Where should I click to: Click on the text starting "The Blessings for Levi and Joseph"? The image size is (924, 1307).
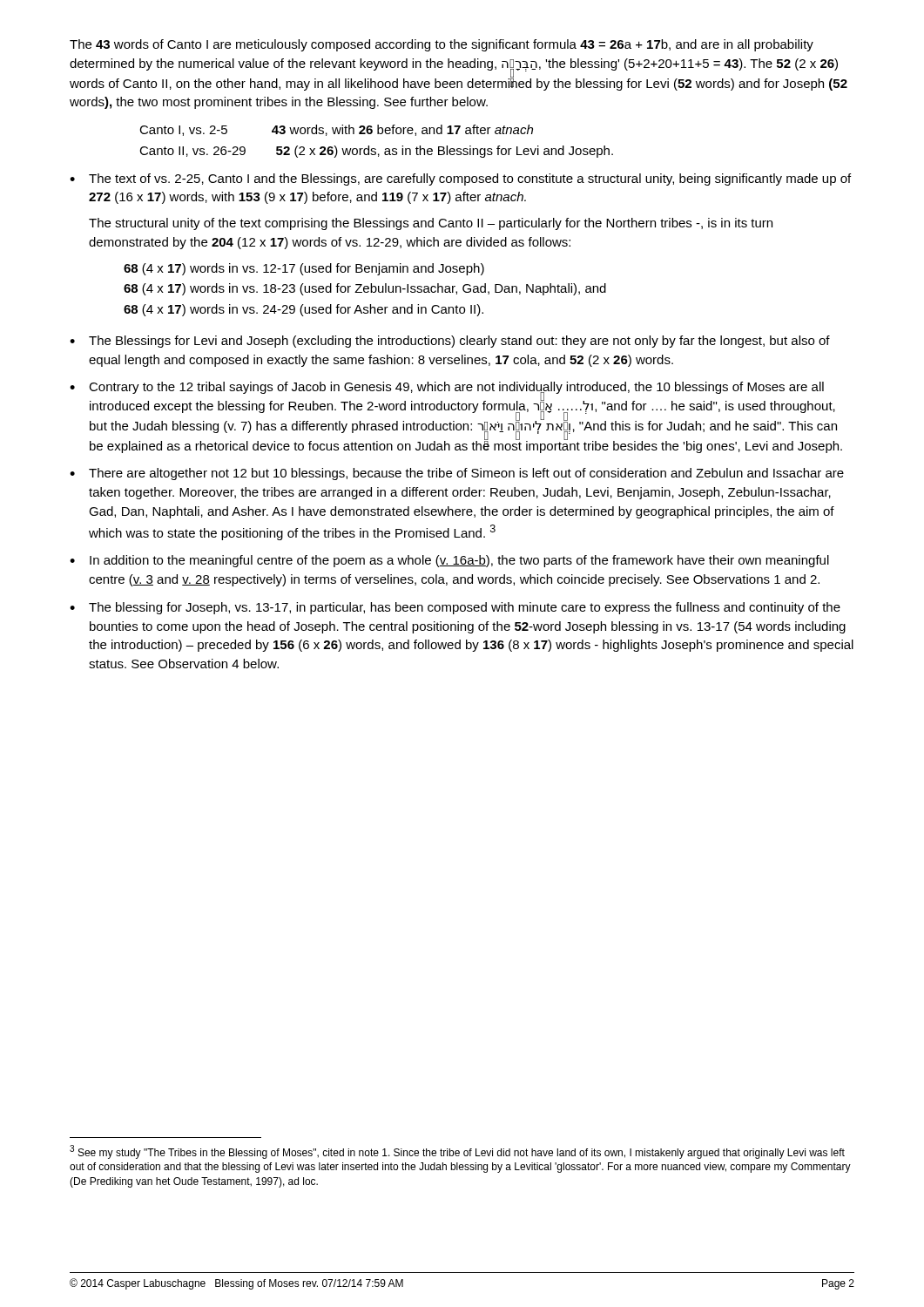(x=459, y=349)
